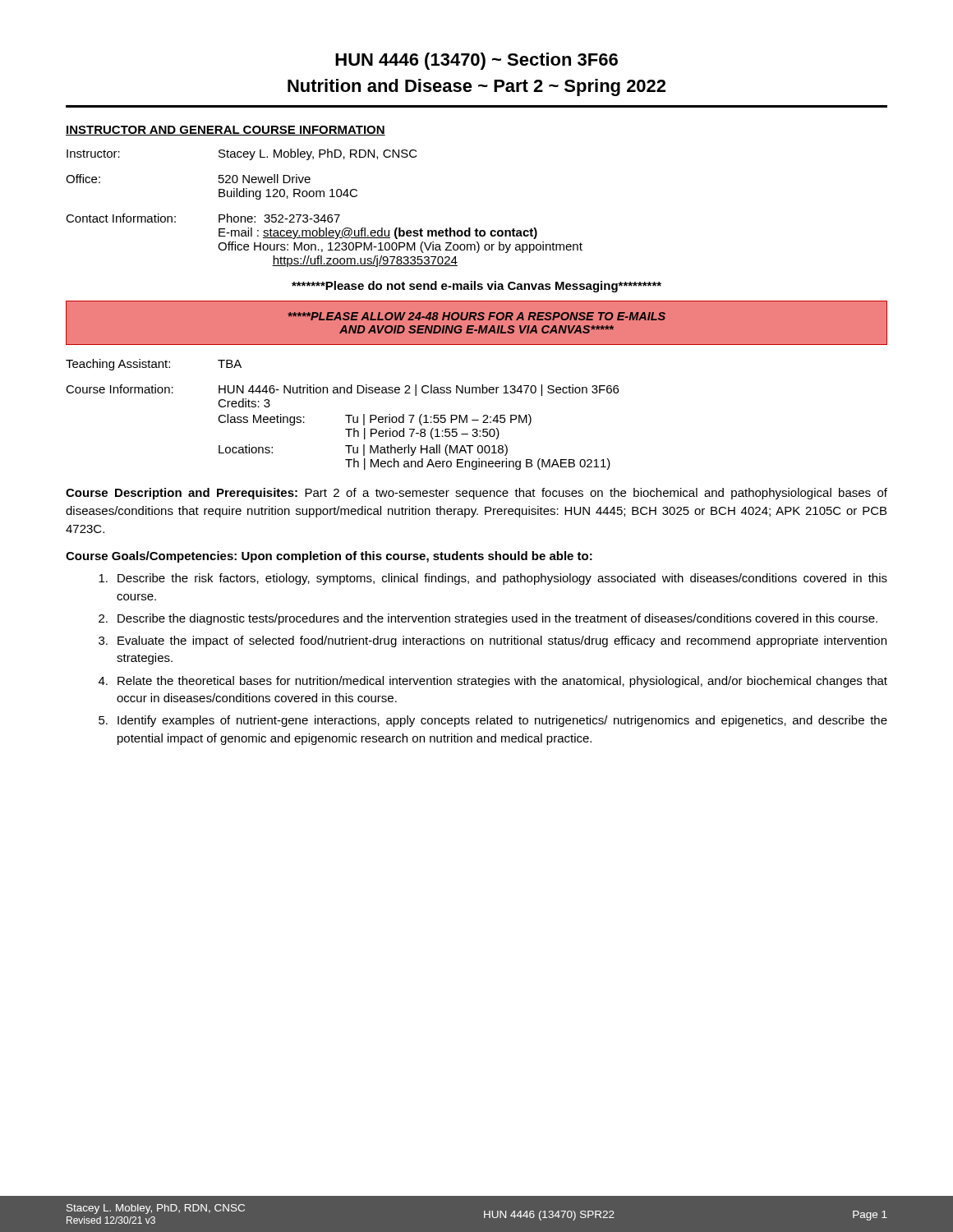Viewport: 953px width, 1232px height.
Task: Find the text block with the text "Course Description and"
Action: pos(476,510)
